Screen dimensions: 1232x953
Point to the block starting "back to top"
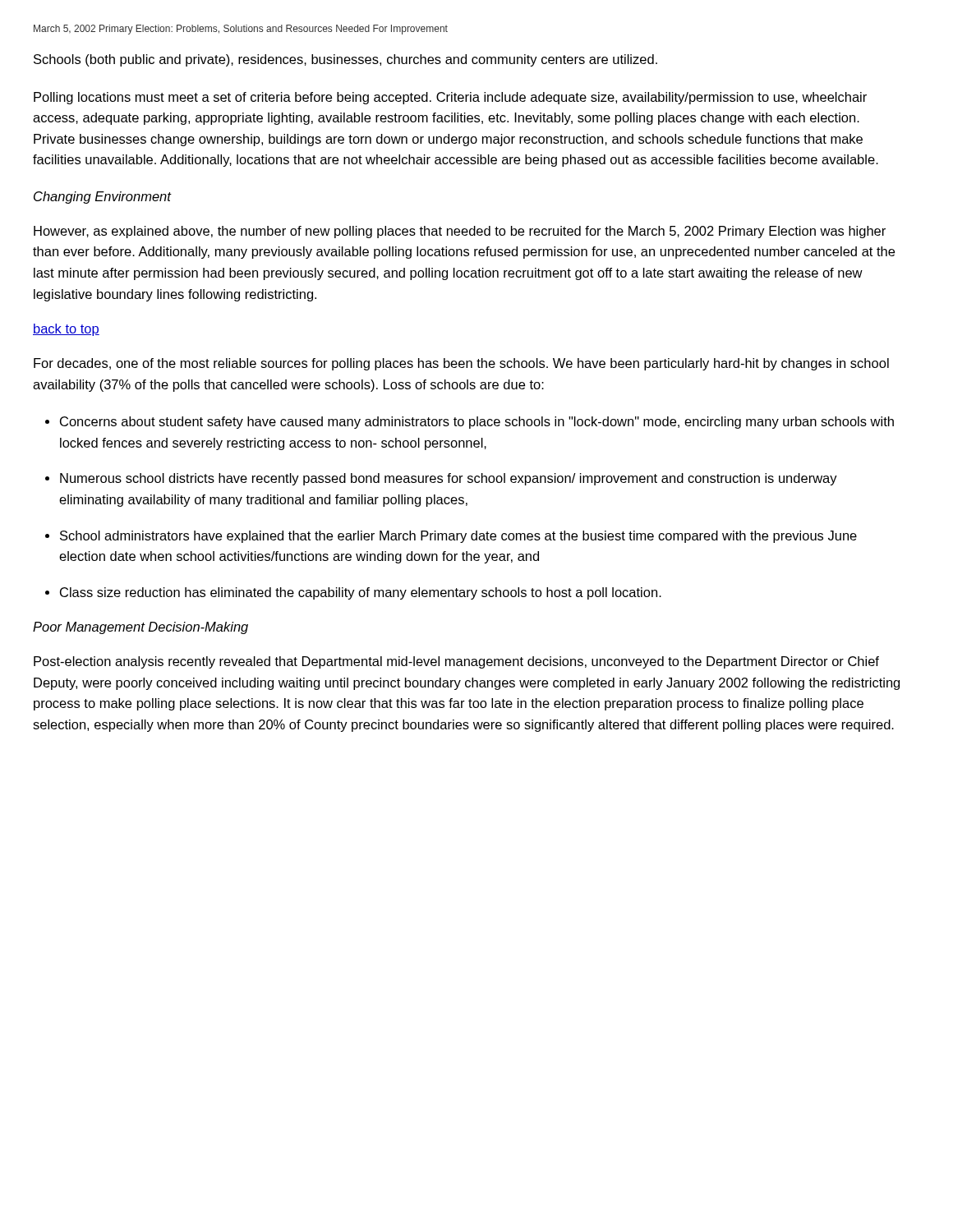(x=66, y=329)
